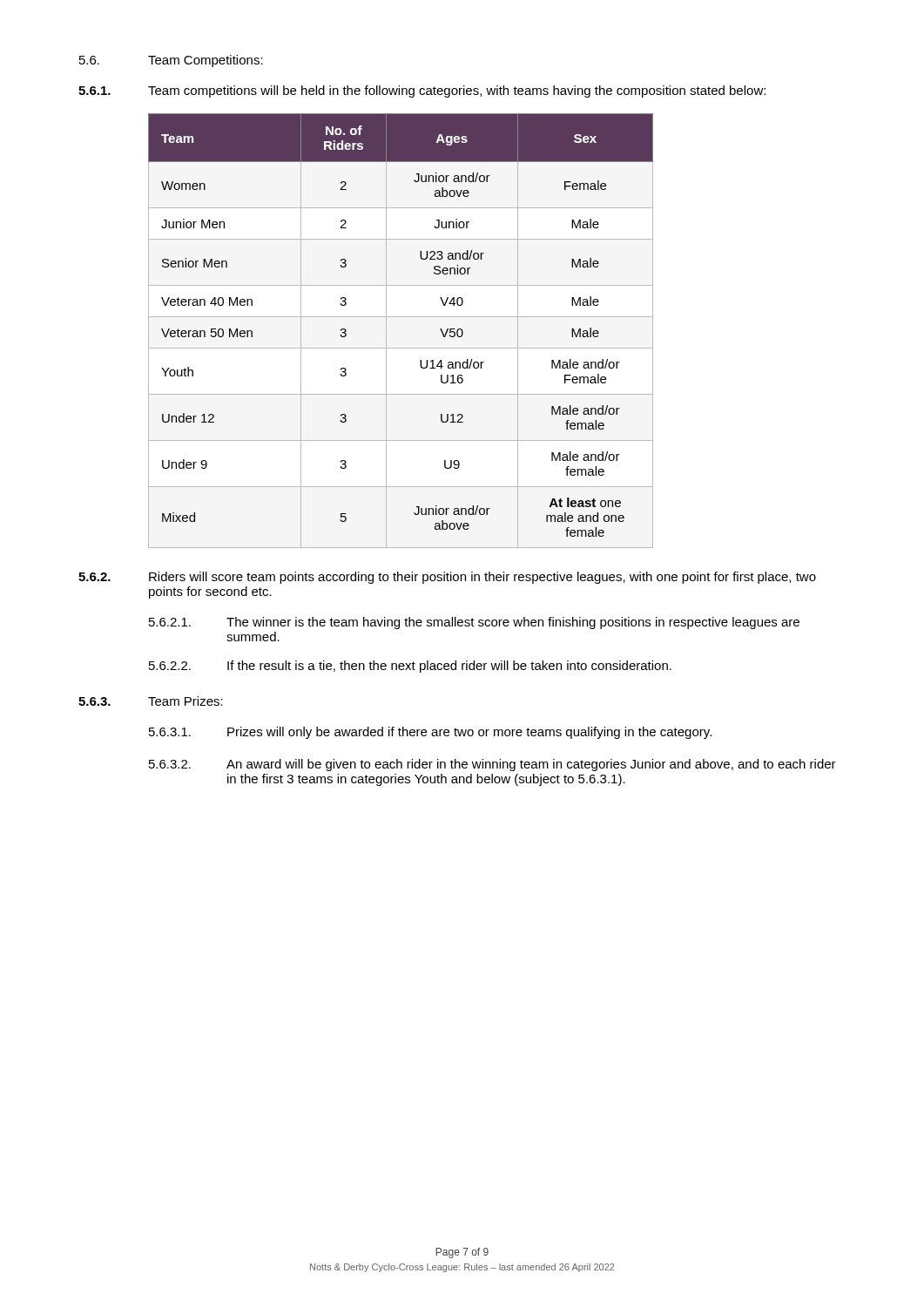Find the list item that says "5.6.3.2. An award will be given to"
The width and height of the screenshot is (924, 1307).
click(497, 771)
